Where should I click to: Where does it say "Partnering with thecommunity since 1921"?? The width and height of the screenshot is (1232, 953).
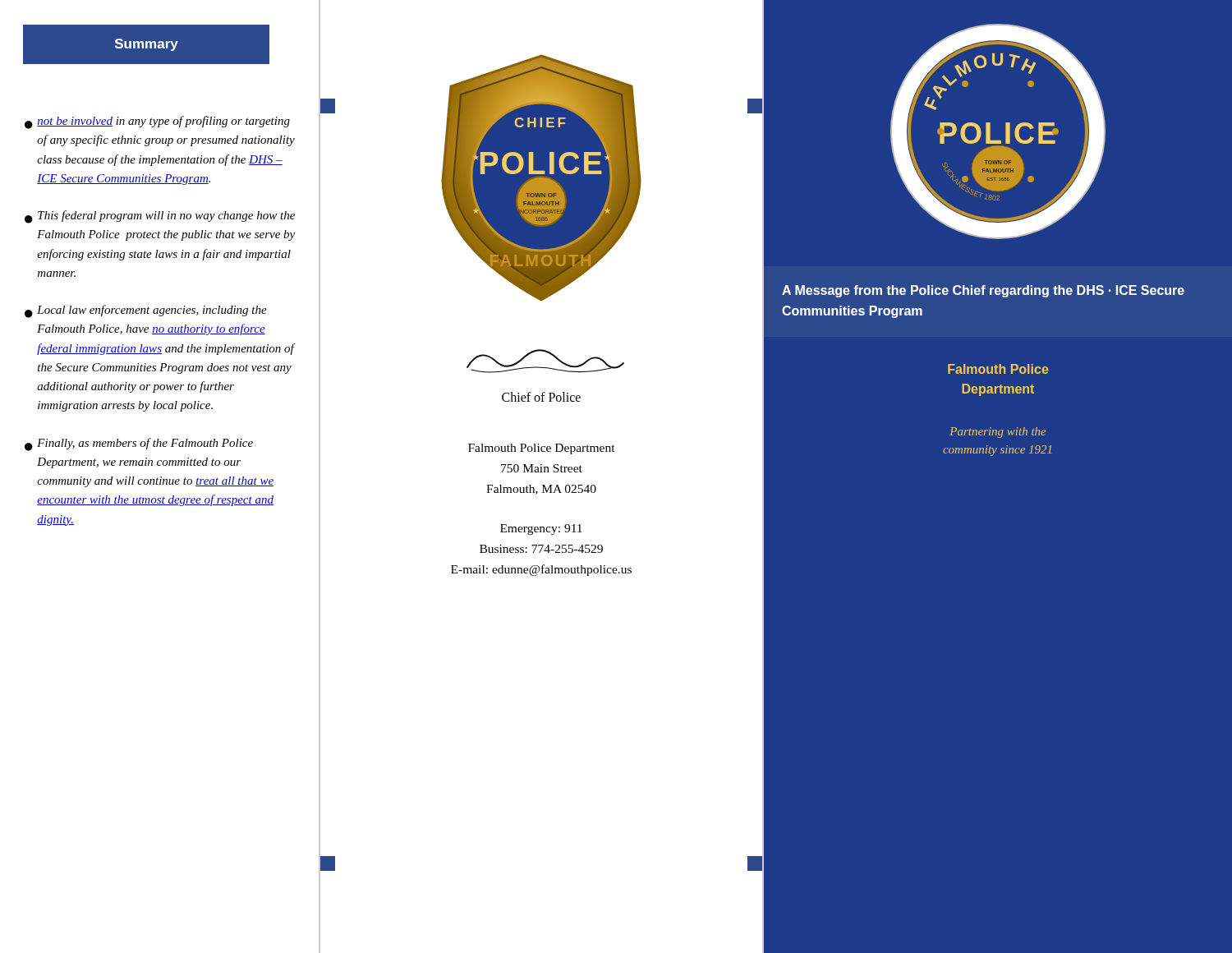(998, 440)
